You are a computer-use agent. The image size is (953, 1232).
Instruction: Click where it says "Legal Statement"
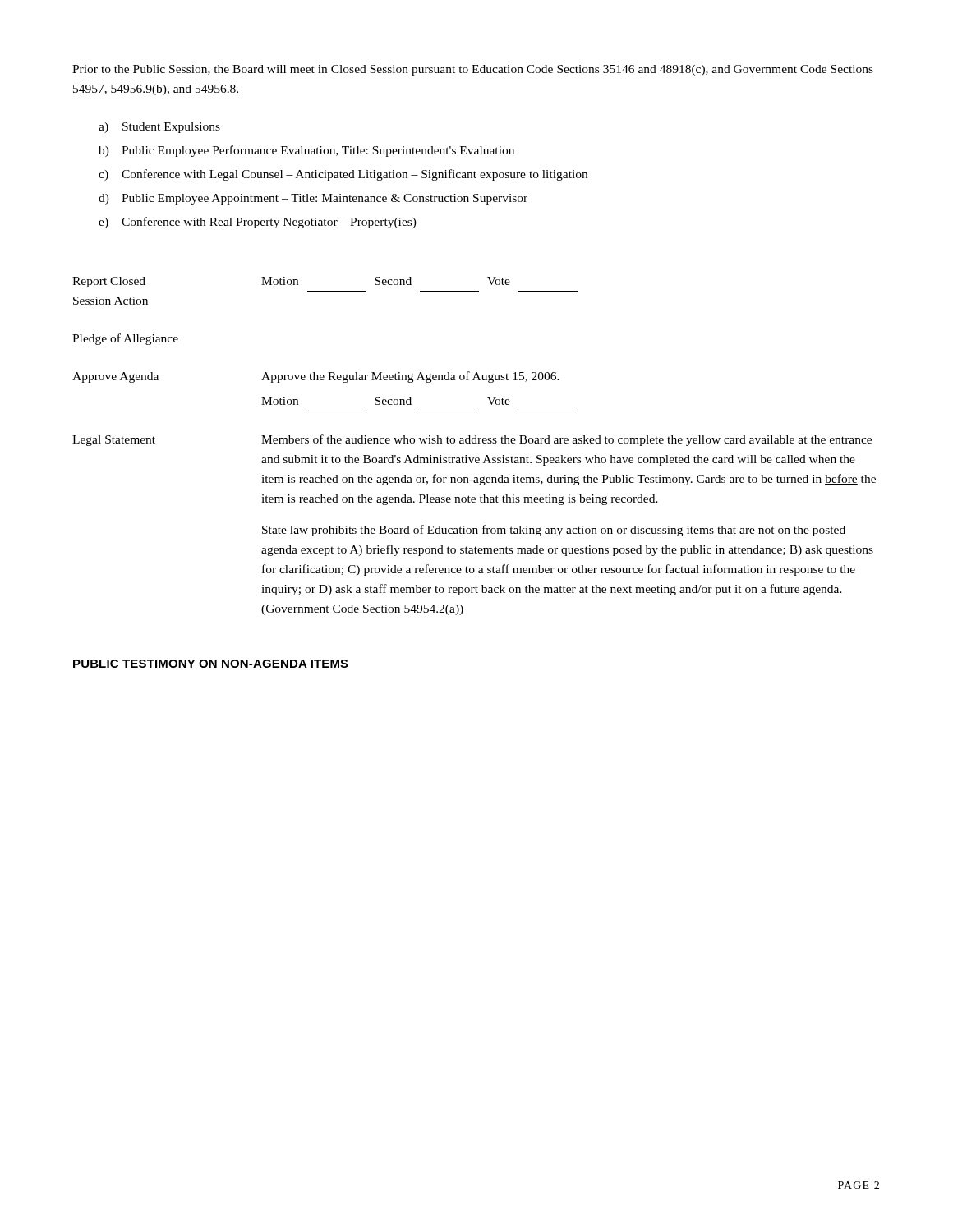114,439
